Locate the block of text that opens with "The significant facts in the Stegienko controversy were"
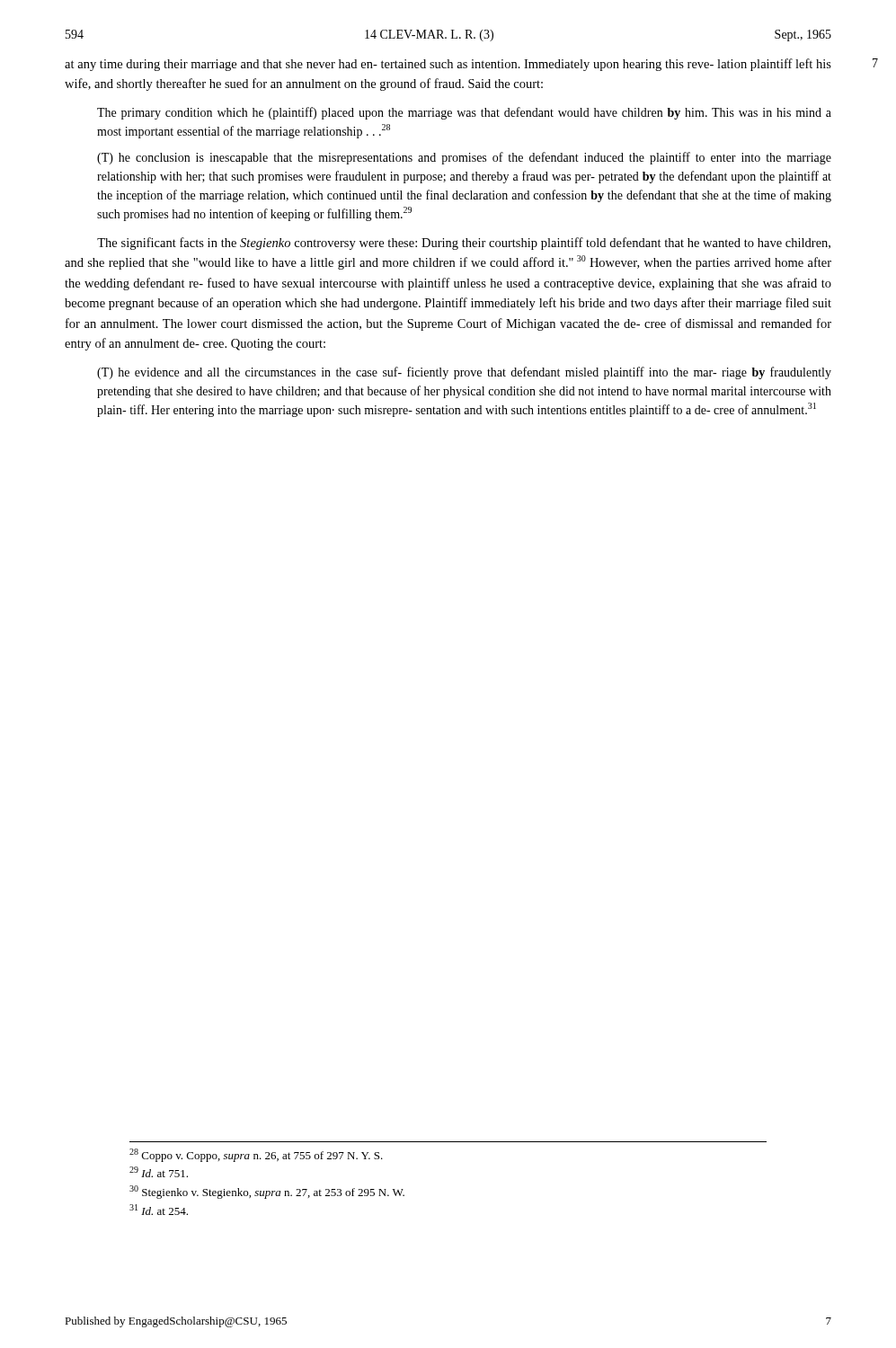 point(448,293)
